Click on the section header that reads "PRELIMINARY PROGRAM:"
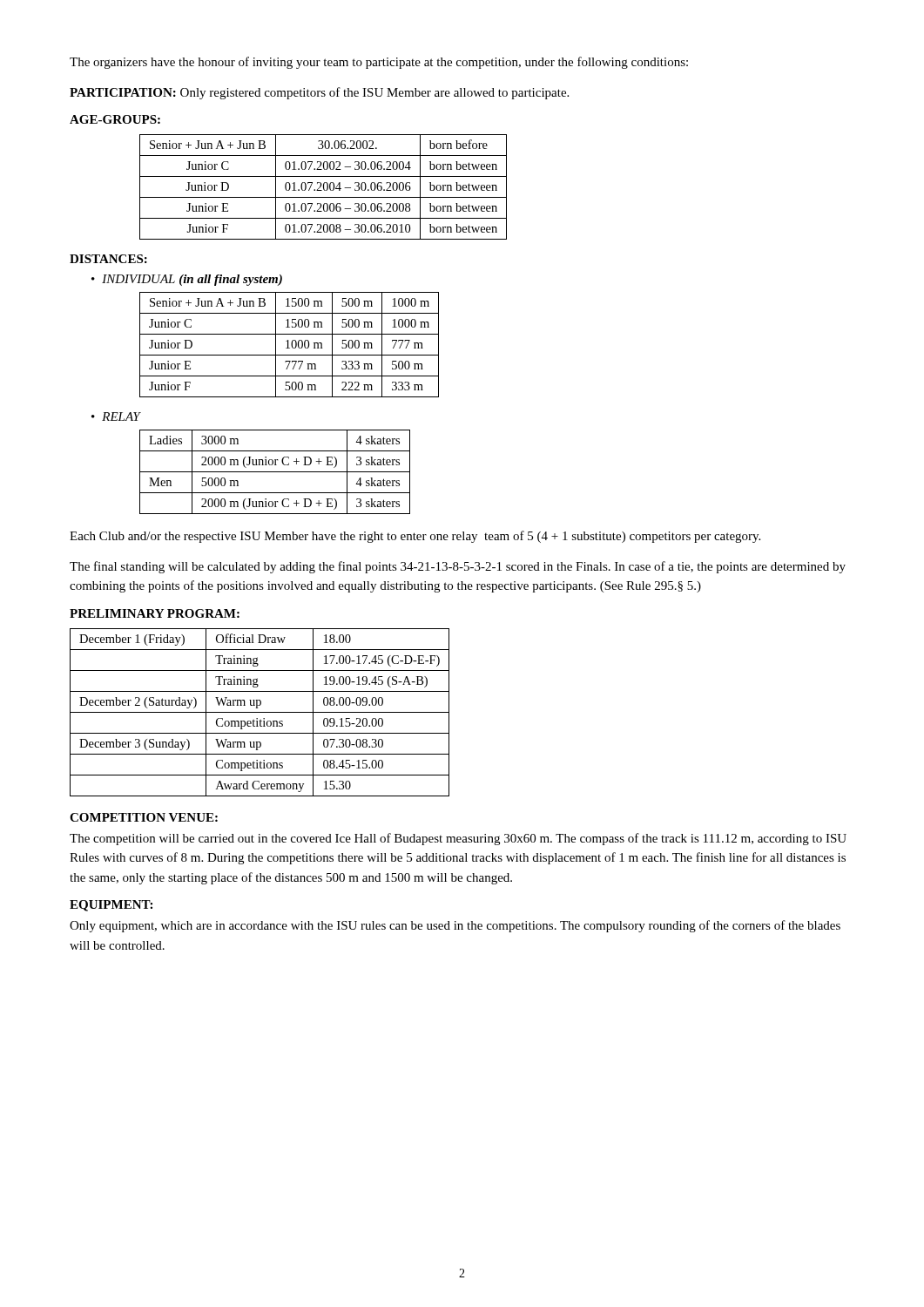The height and width of the screenshot is (1307, 924). [155, 613]
